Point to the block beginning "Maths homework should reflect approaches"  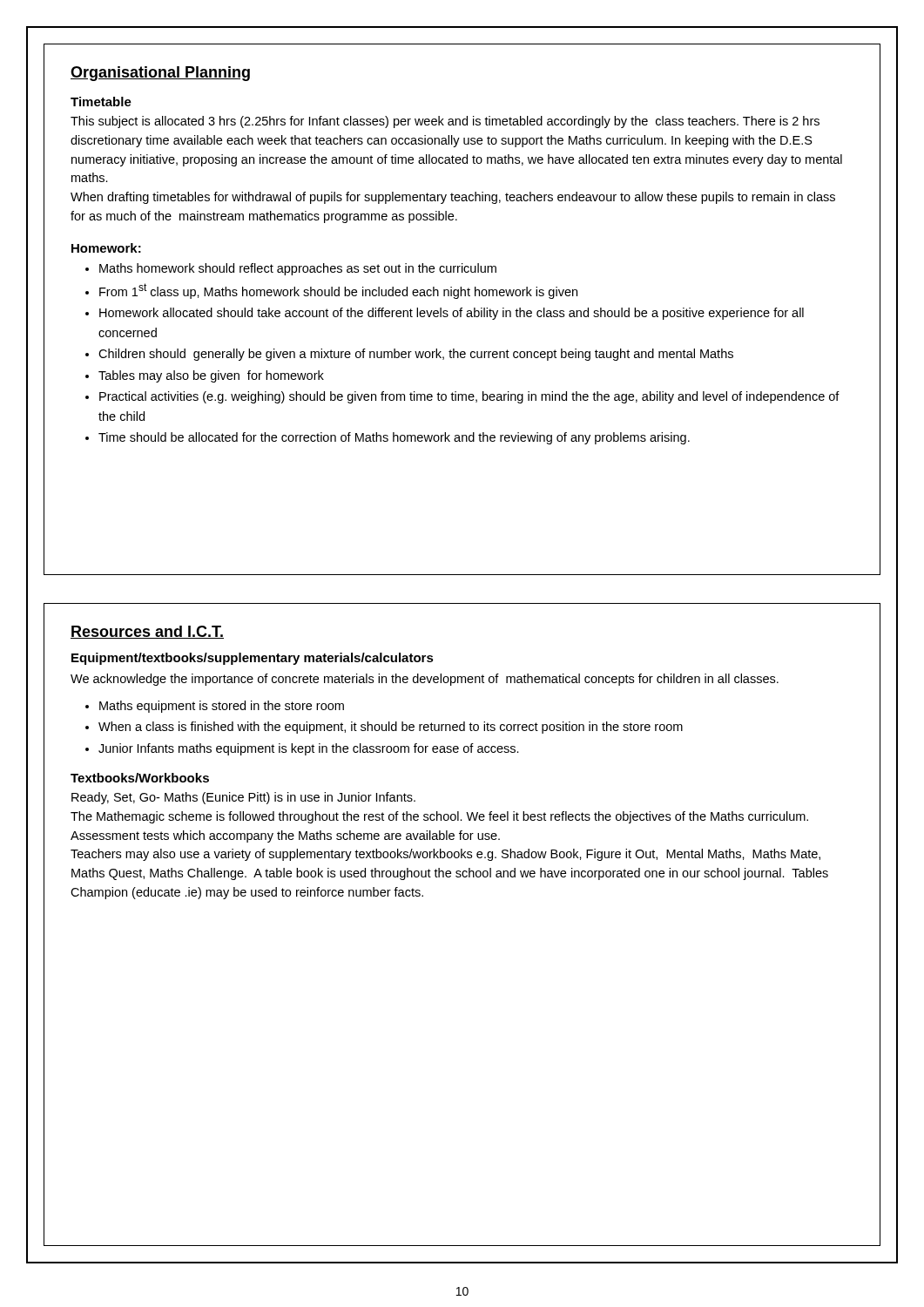tap(298, 268)
